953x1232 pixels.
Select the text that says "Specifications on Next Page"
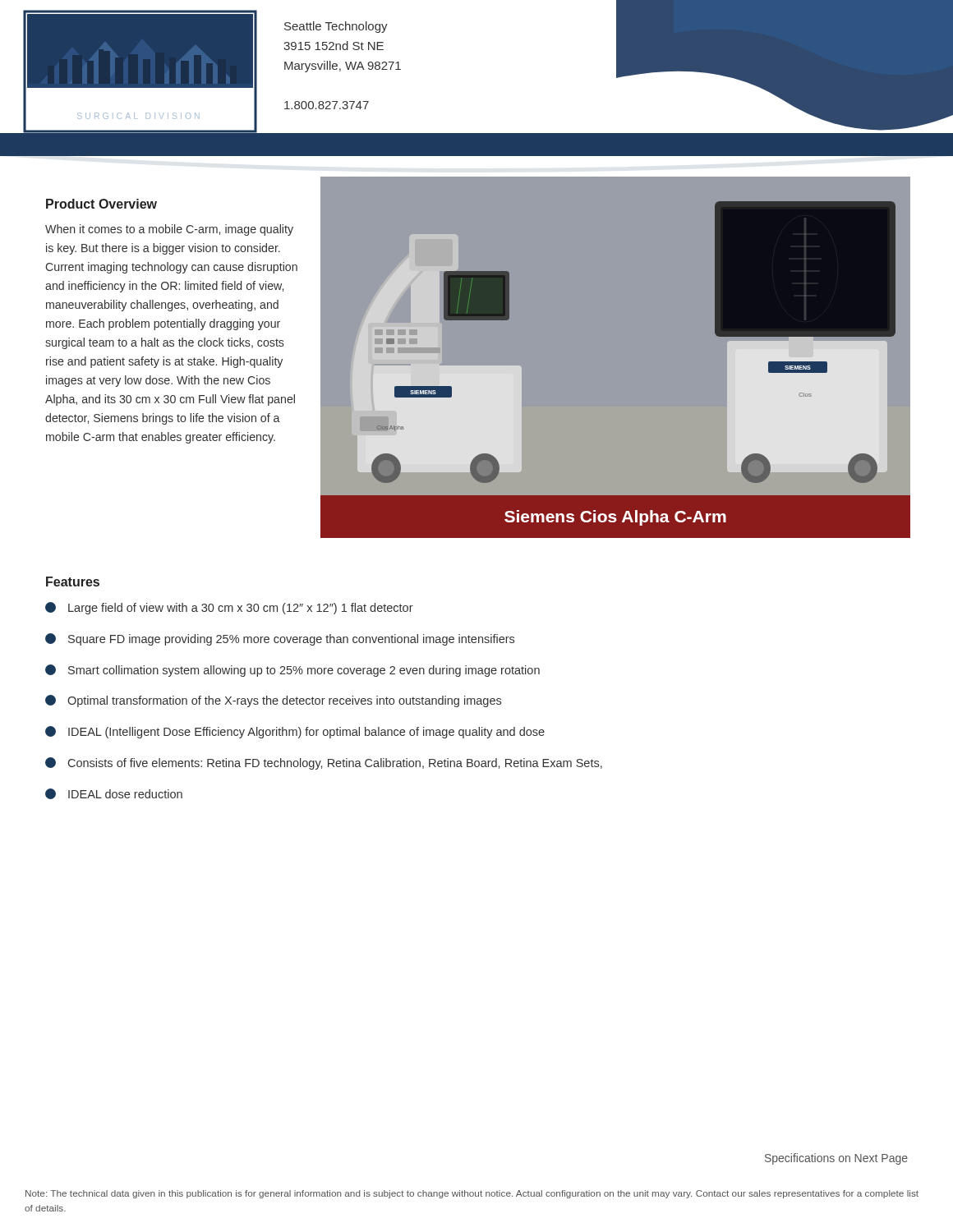(x=836, y=1158)
